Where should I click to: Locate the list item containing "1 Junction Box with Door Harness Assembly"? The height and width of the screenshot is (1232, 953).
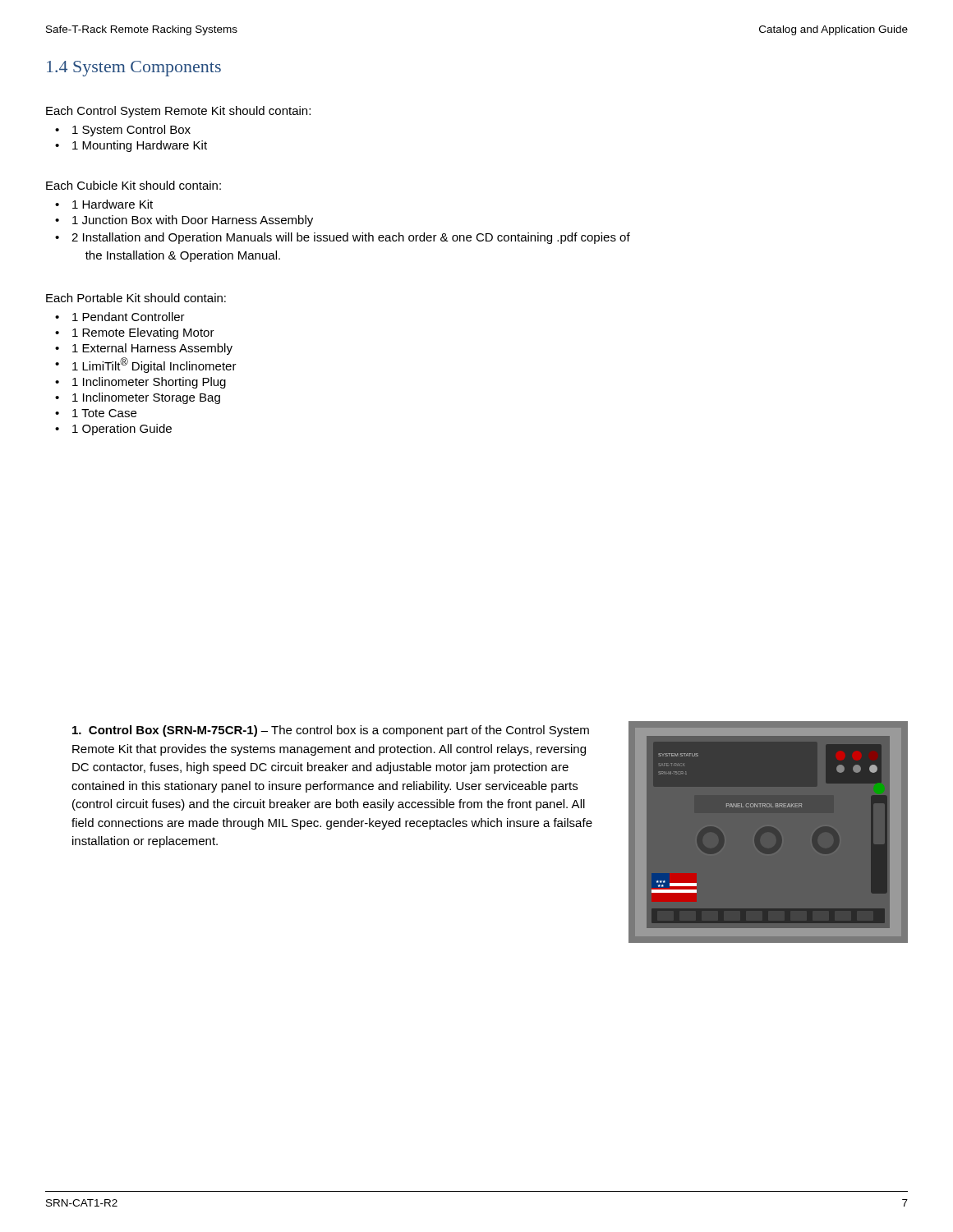click(x=192, y=220)
